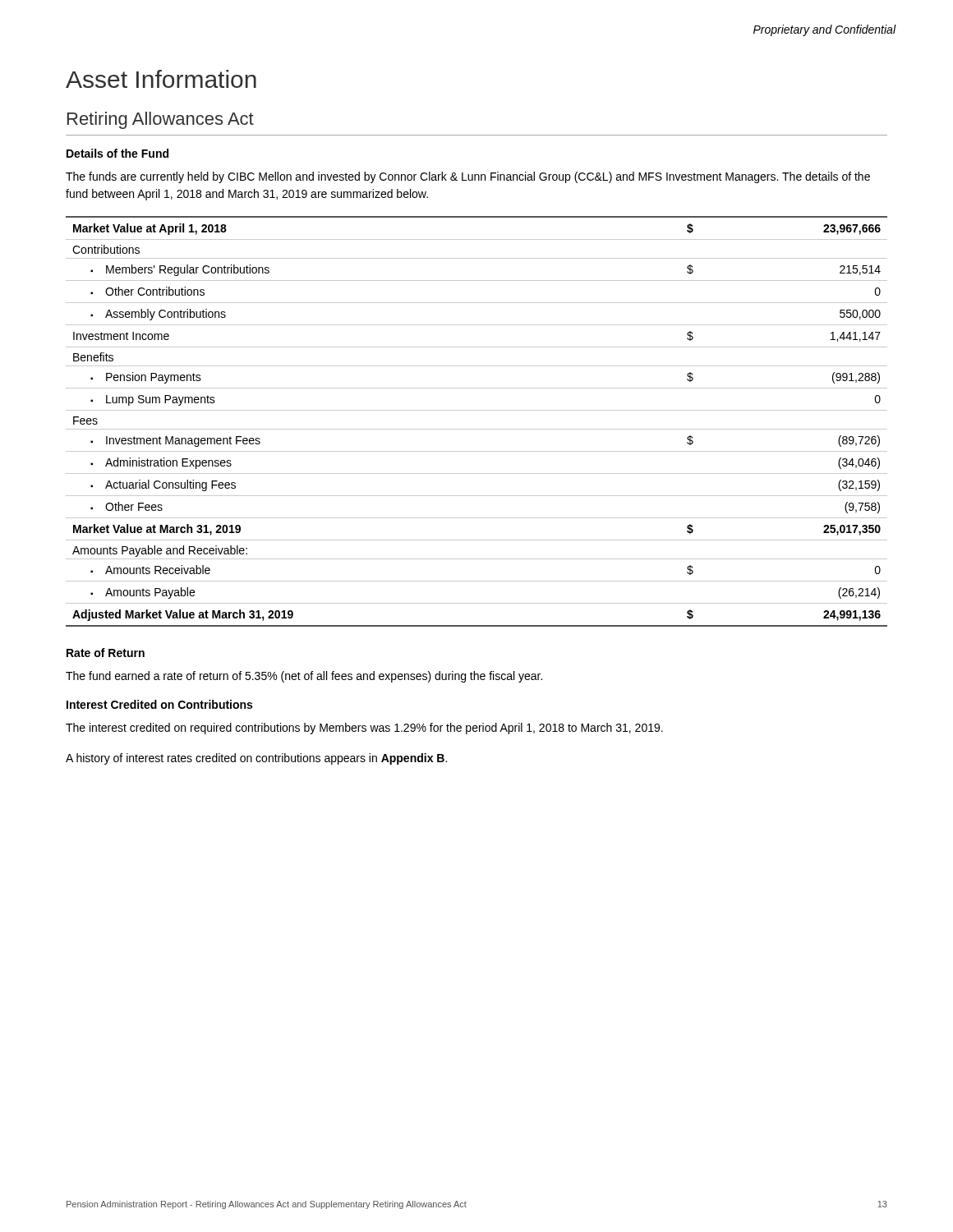Find the section header that says "Rate of Return"
This screenshot has height=1232, width=953.
coord(106,653)
